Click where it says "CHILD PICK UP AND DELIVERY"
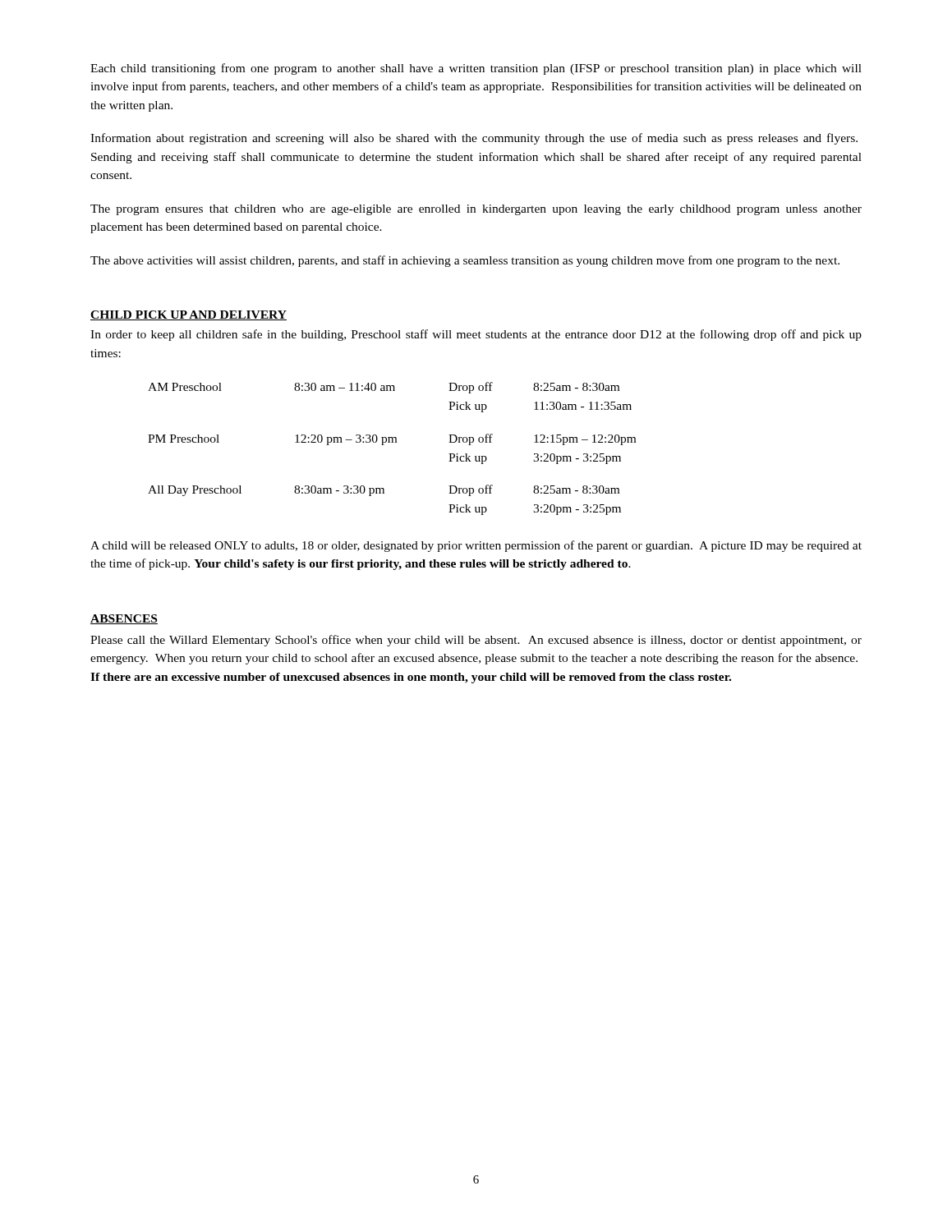The width and height of the screenshot is (952, 1232). coord(188,314)
